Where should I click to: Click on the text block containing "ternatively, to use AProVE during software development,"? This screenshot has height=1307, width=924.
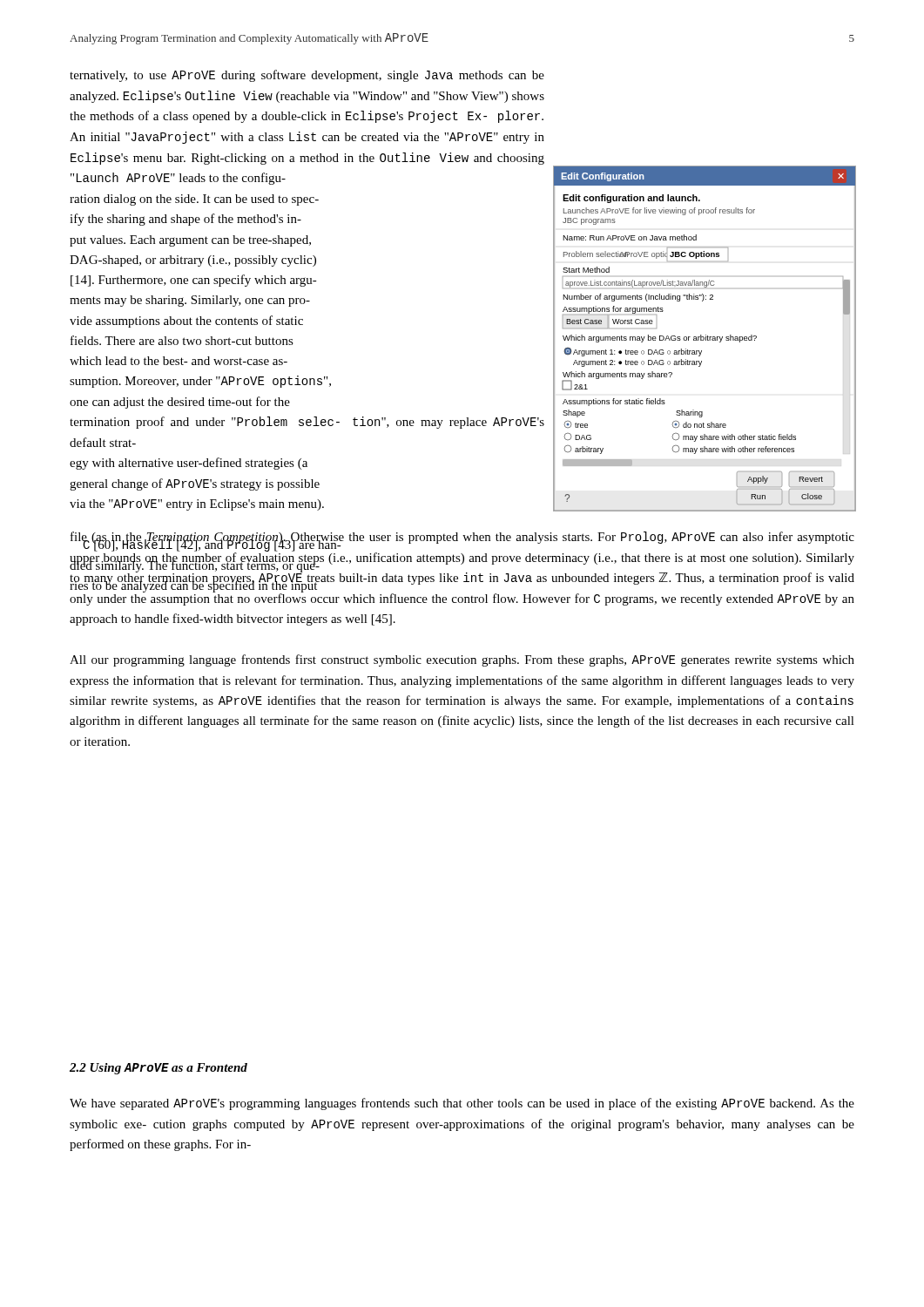coord(307,330)
